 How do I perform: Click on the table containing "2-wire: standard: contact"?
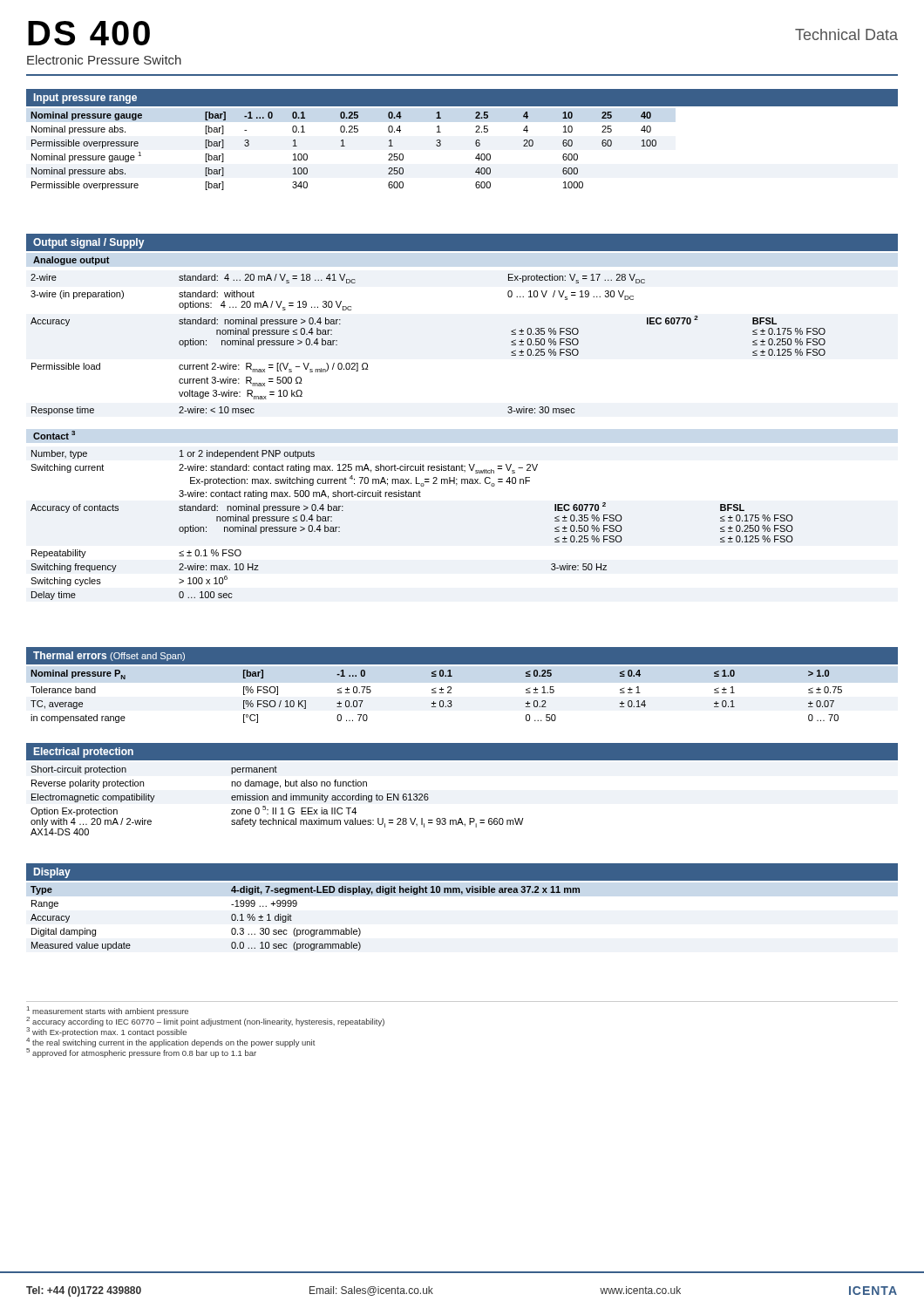tap(462, 524)
